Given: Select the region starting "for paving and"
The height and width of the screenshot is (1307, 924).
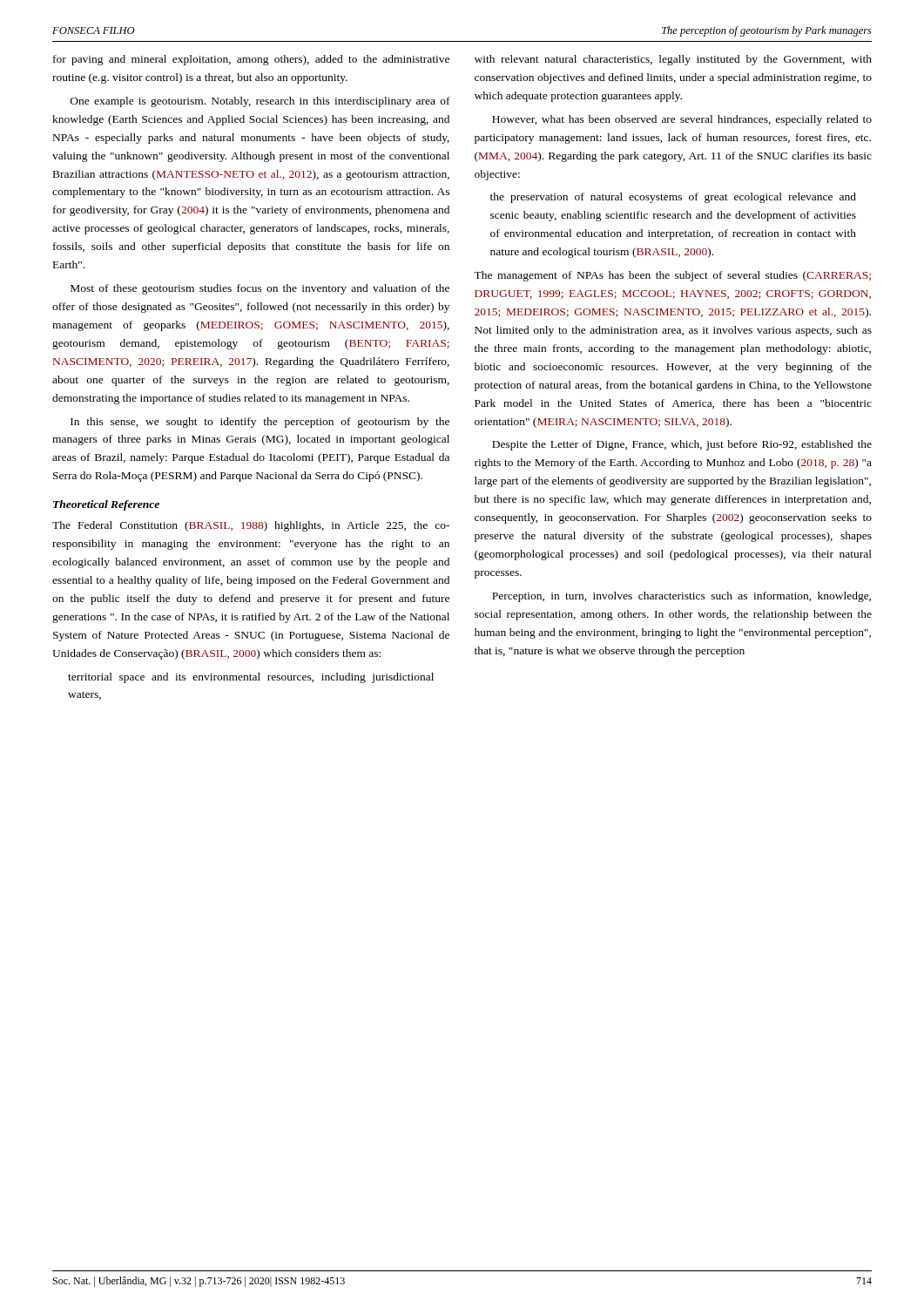Looking at the screenshot, I should tap(251, 60).
